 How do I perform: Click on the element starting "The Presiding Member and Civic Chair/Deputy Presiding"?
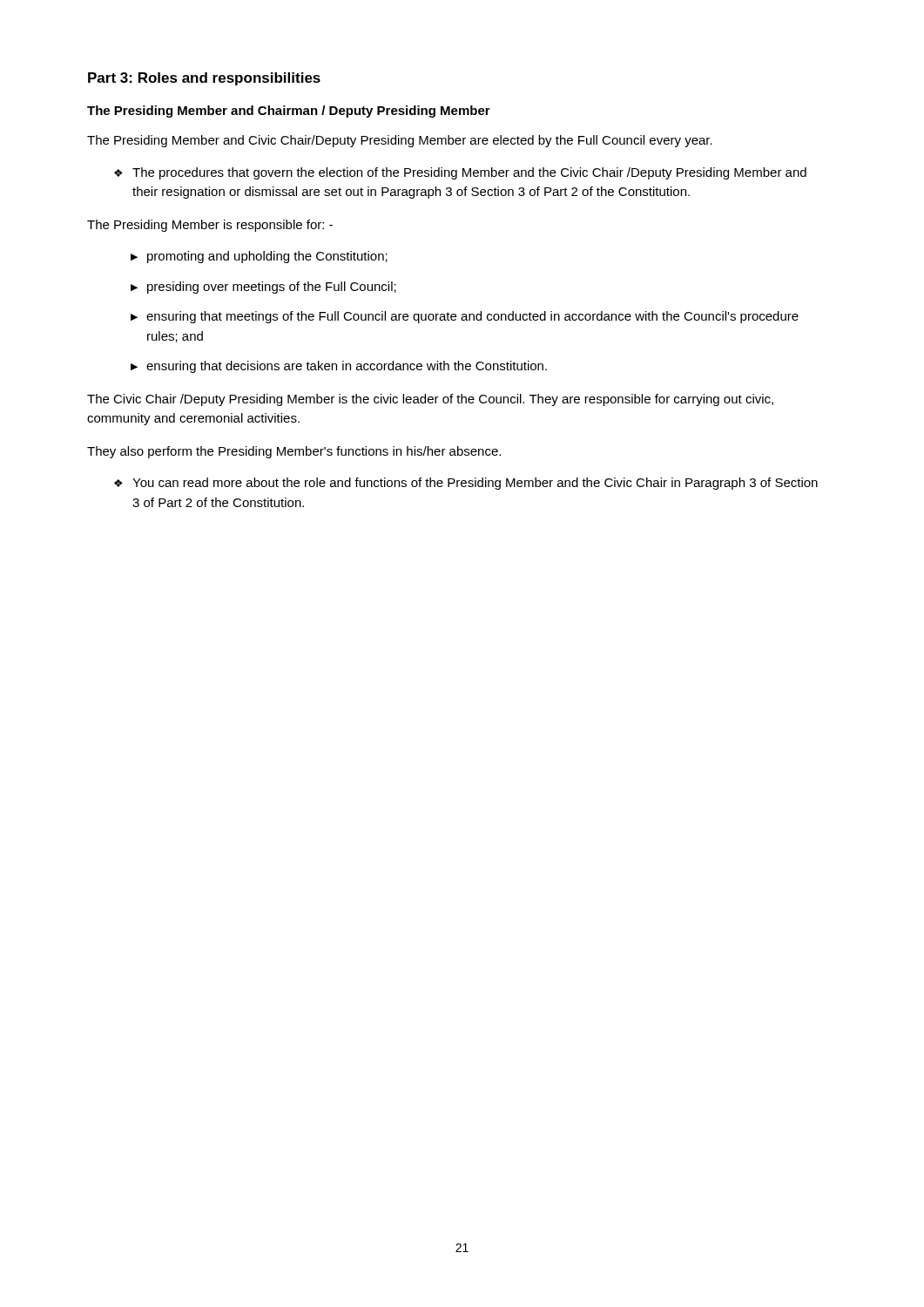pos(453,141)
